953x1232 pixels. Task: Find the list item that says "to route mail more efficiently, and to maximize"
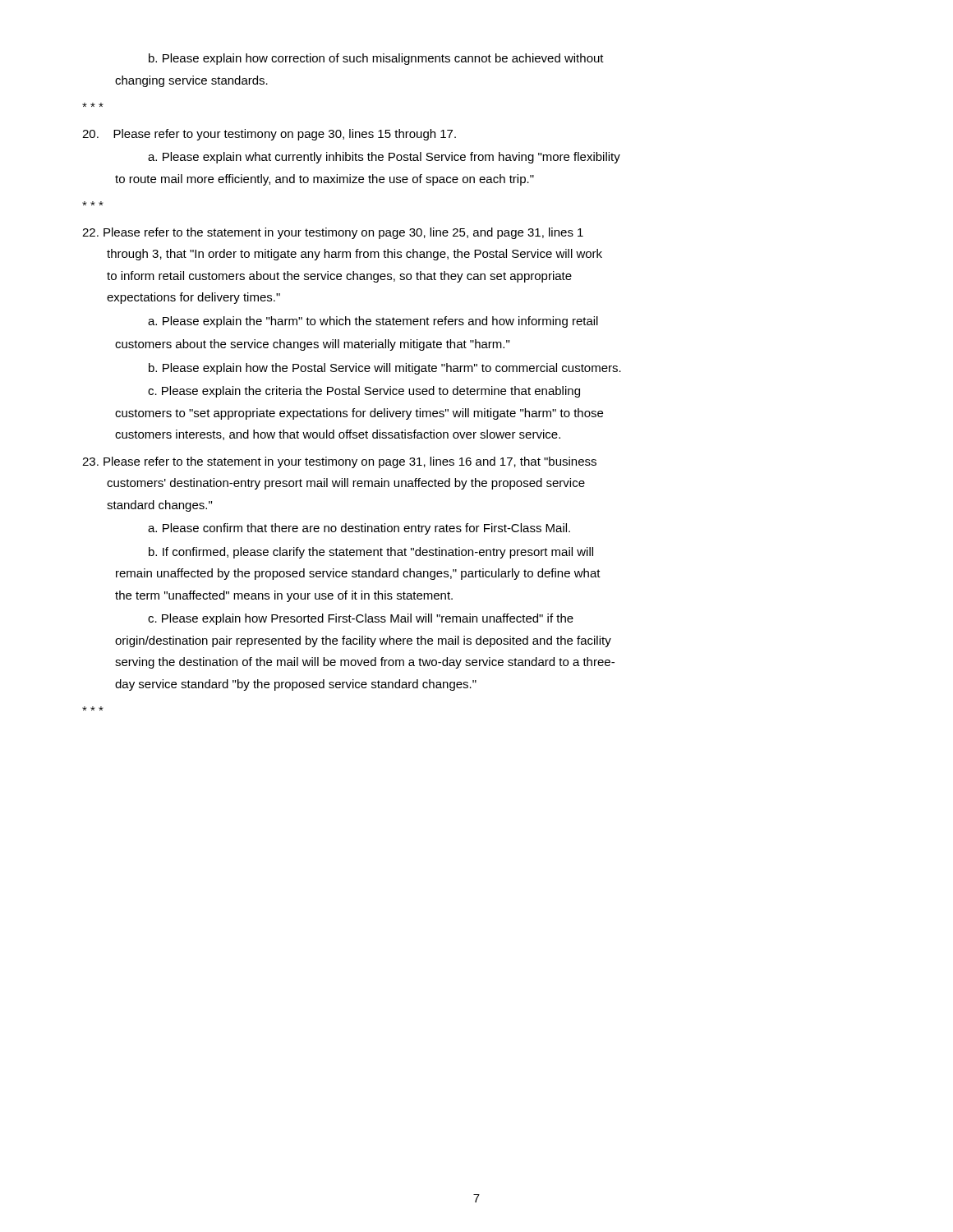493,179
